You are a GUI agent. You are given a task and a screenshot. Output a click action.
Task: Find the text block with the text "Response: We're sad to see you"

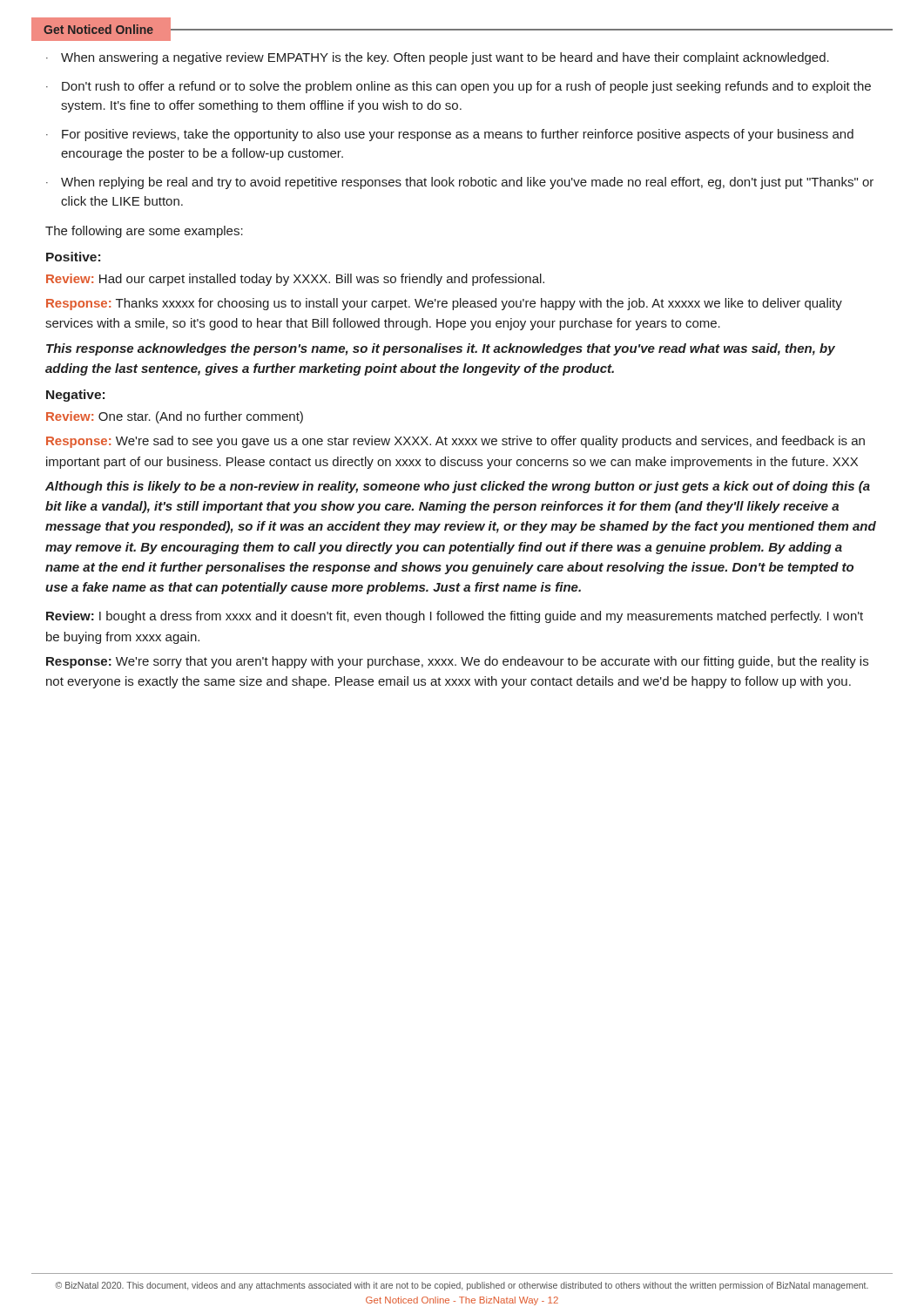click(455, 451)
